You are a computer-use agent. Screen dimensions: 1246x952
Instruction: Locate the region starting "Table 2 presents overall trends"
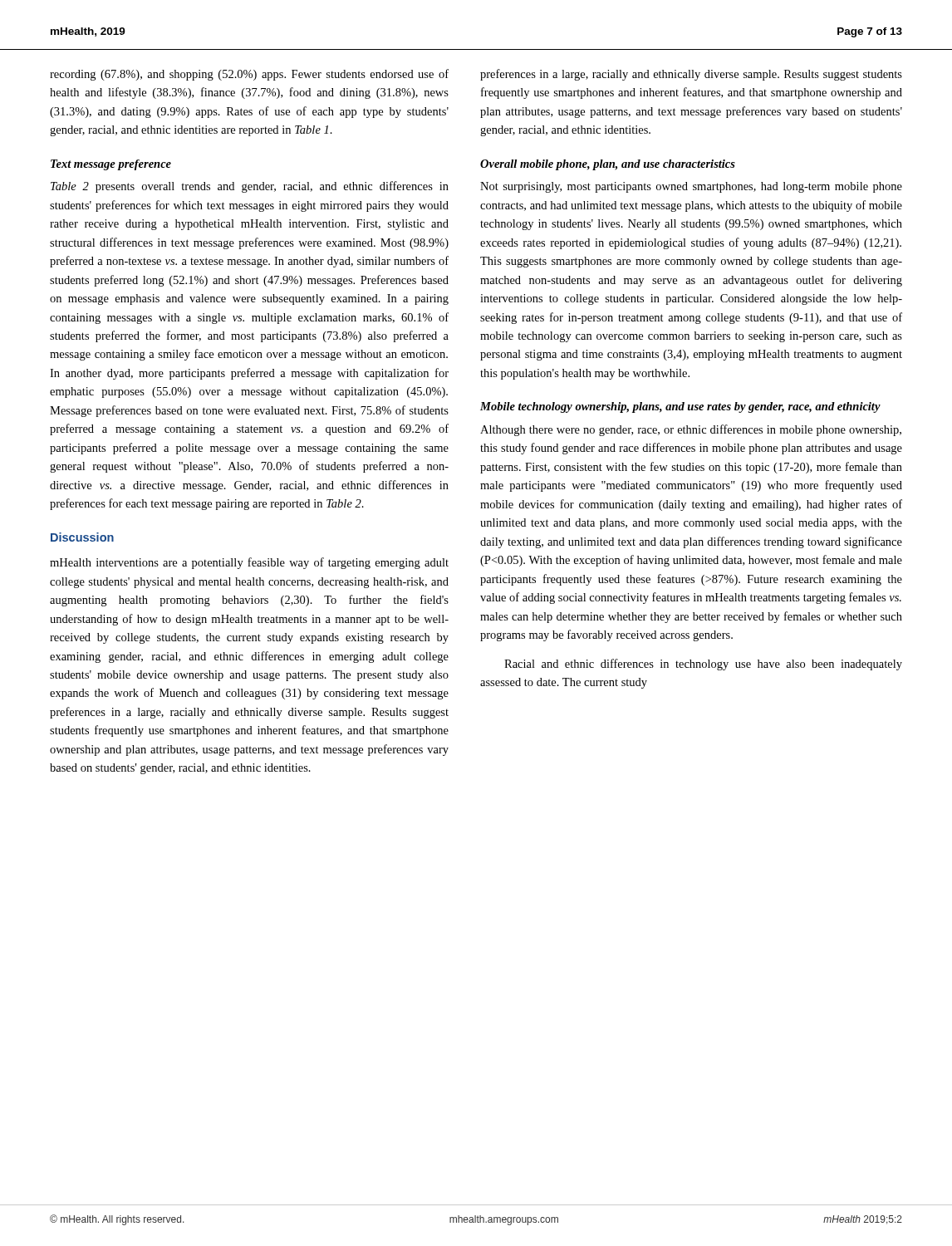click(249, 345)
